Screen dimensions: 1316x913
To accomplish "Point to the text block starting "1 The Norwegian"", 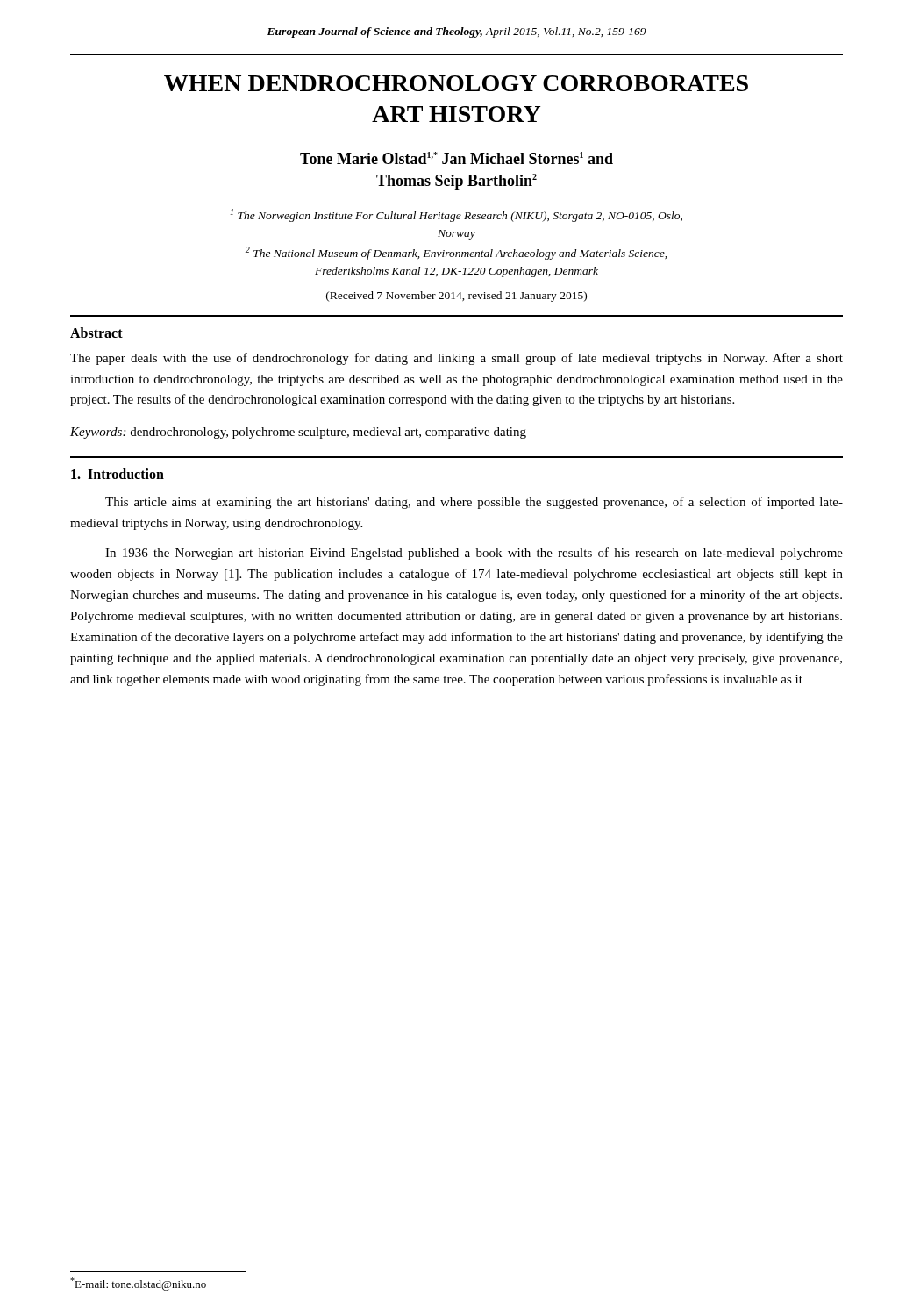I will [456, 242].
